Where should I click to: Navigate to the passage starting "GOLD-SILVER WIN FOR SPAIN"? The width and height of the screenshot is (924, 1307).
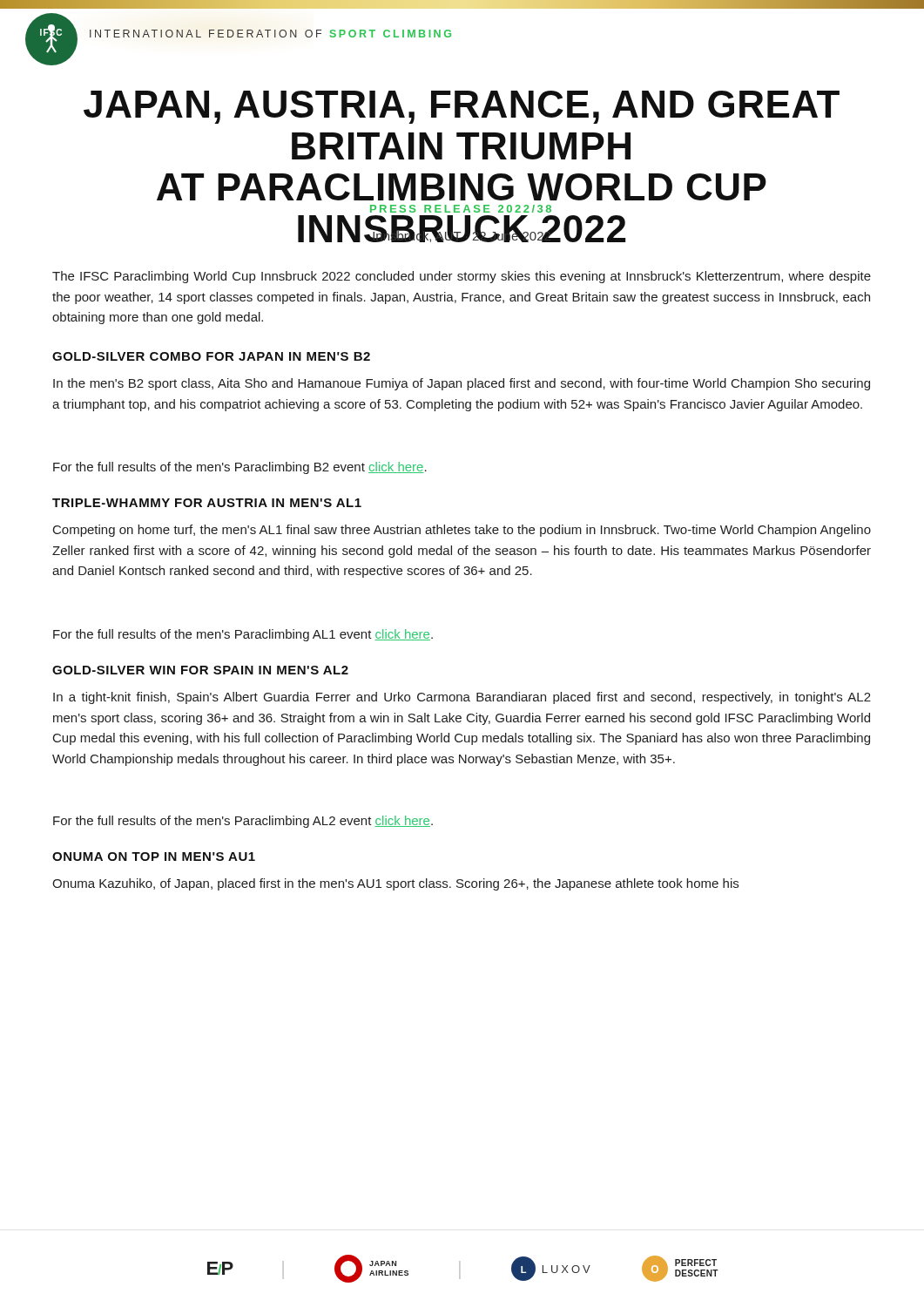point(201,670)
